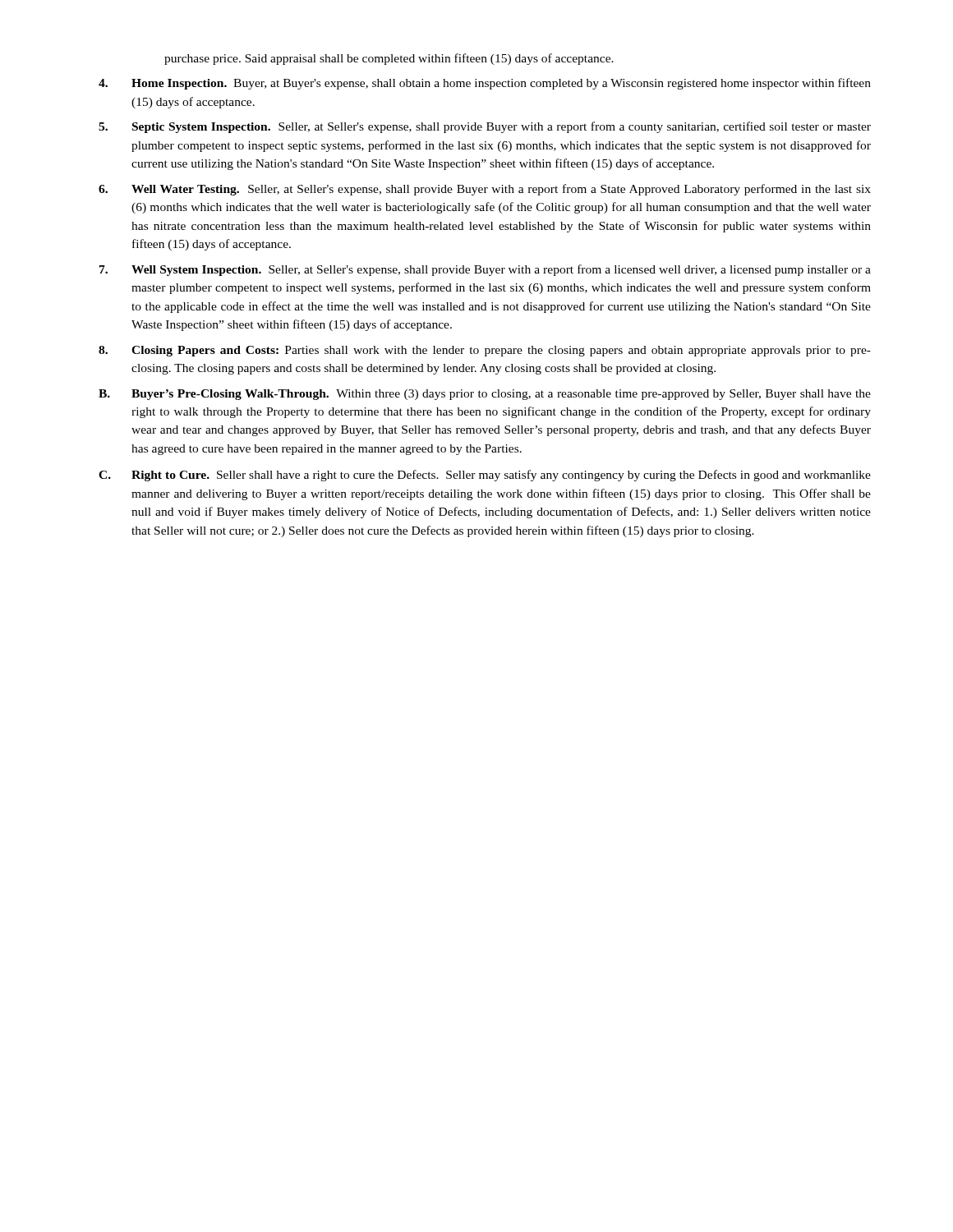953x1232 pixels.
Task: Find the block on this page that starts "6. Well Water Testing. Seller, at Seller's expense,"
Action: tap(485, 217)
